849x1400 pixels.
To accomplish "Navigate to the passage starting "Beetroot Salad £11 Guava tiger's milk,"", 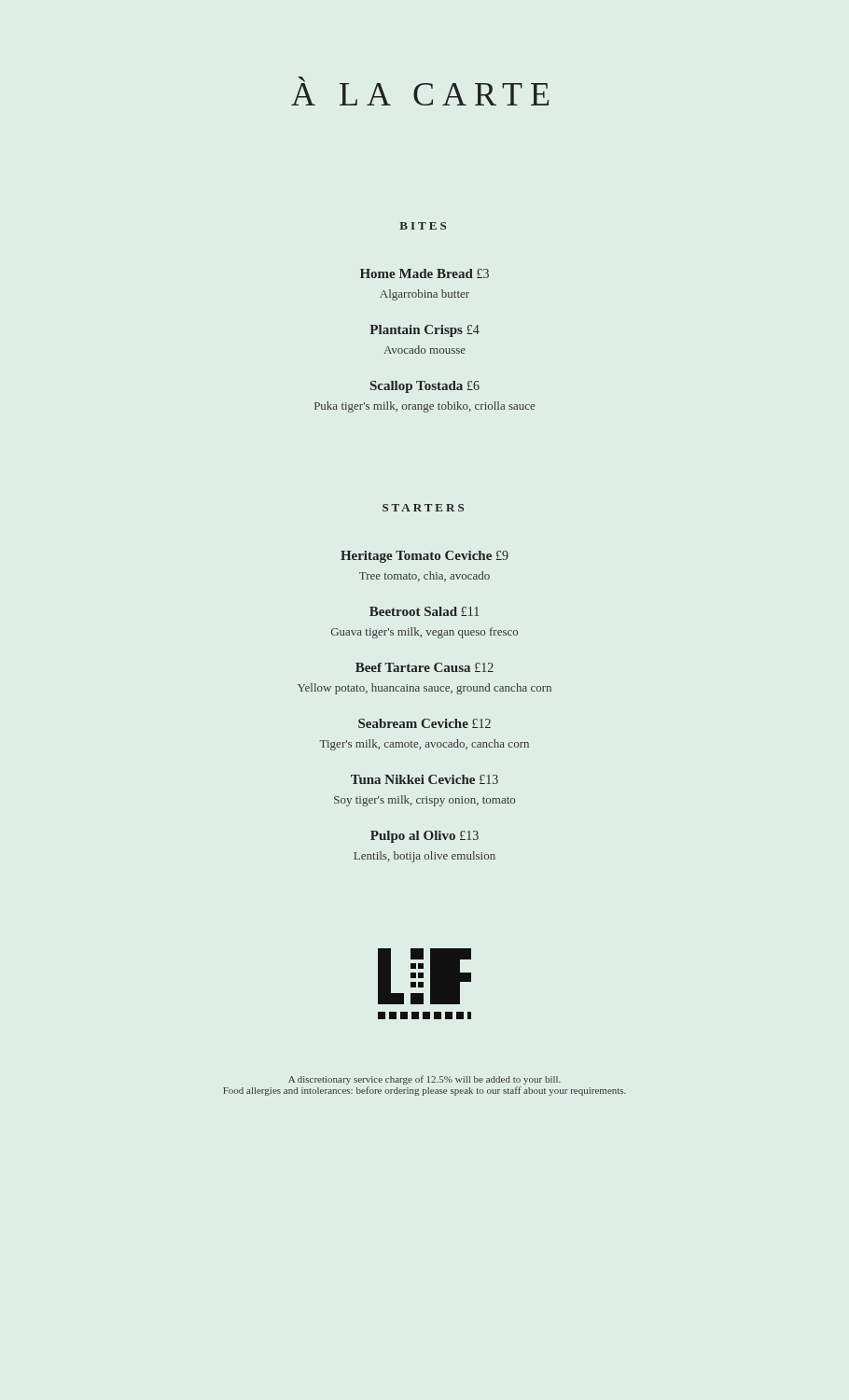I will [424, 621].
